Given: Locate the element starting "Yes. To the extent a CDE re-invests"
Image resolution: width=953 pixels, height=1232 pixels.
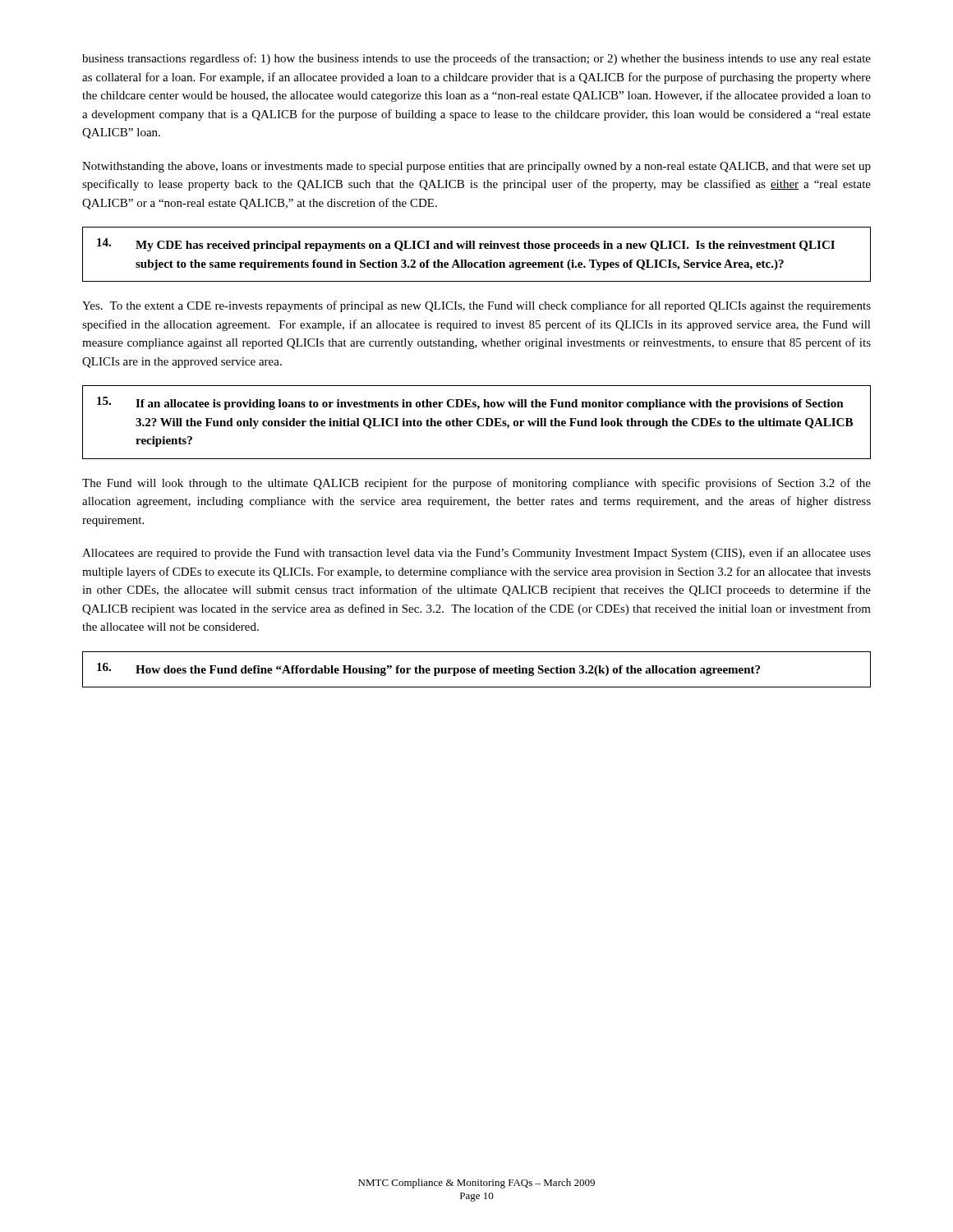Looking at the screenshot, I should (x=476, y=333).
